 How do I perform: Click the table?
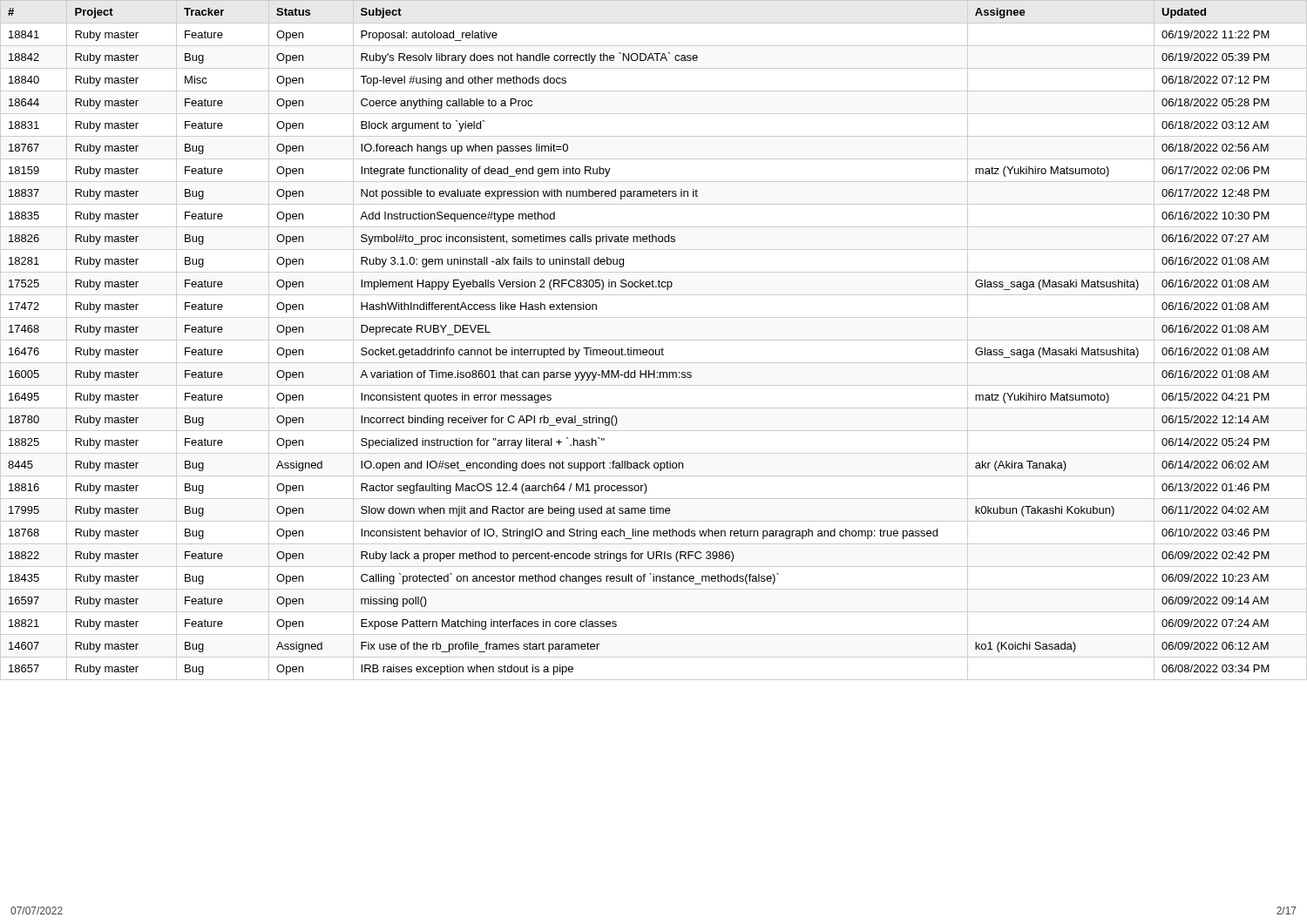coord(654,340)
